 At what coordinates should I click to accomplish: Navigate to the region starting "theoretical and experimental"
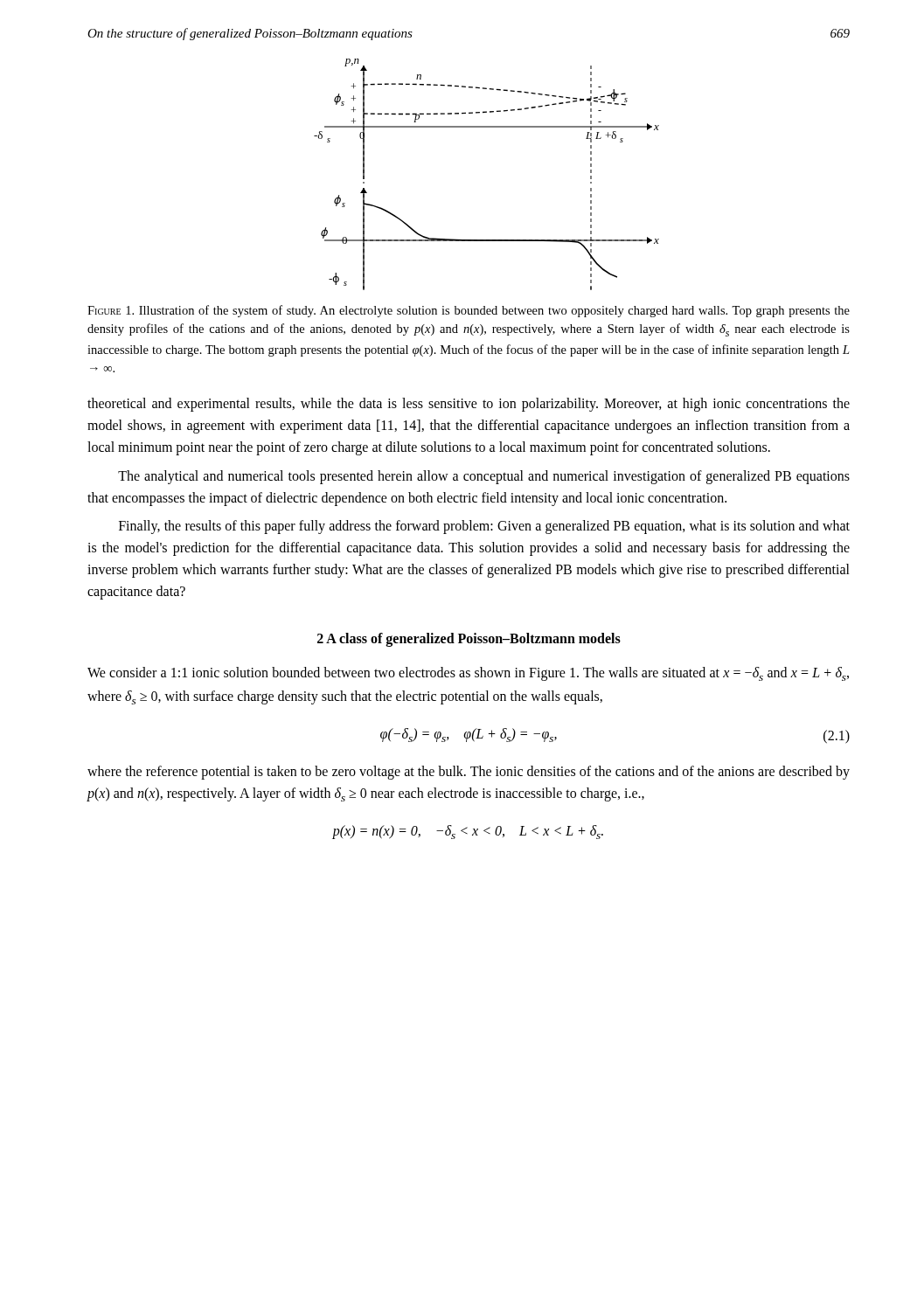tap(469, 498)
